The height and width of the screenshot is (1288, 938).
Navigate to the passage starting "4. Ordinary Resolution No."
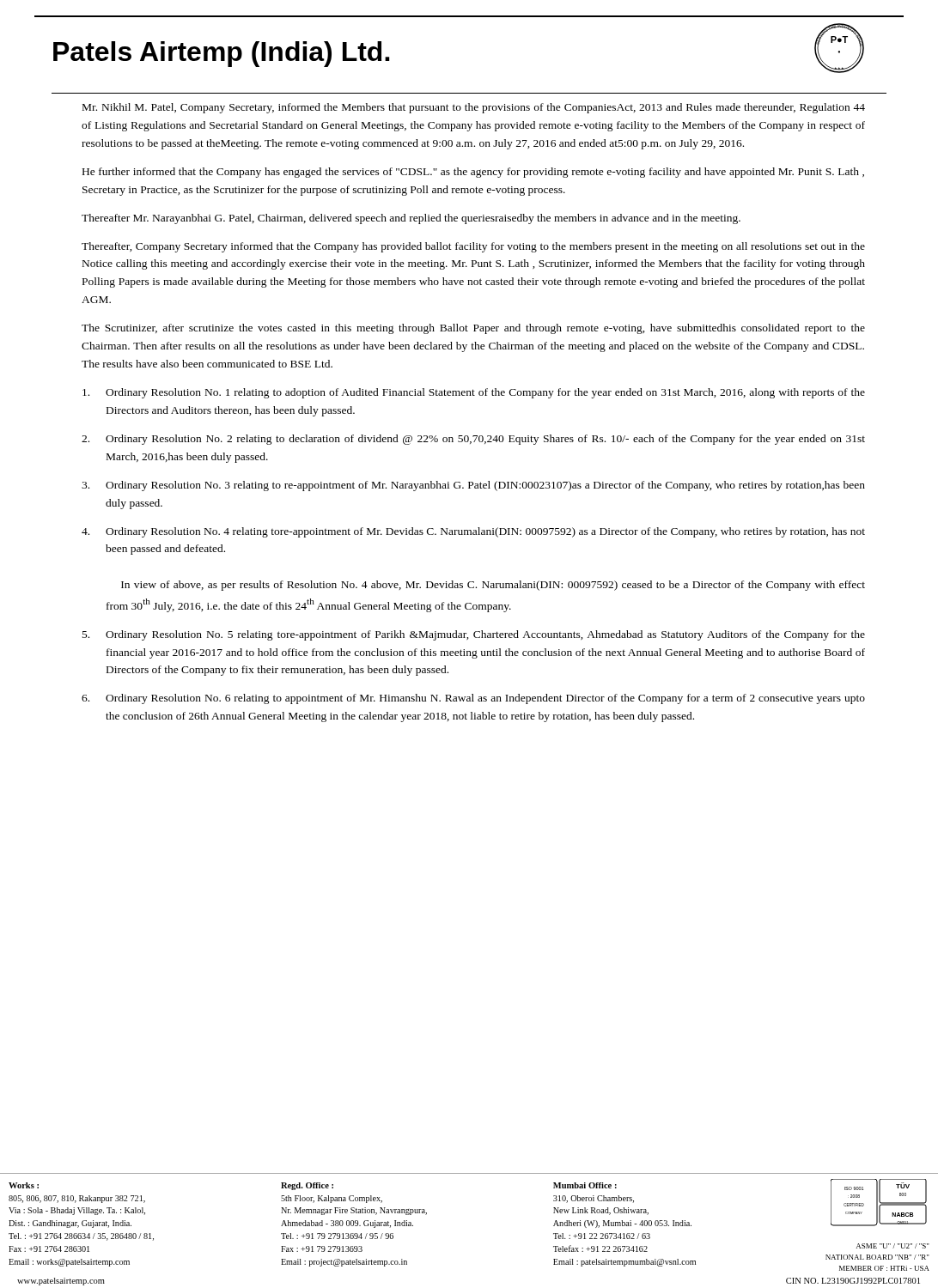click(473, 532)
